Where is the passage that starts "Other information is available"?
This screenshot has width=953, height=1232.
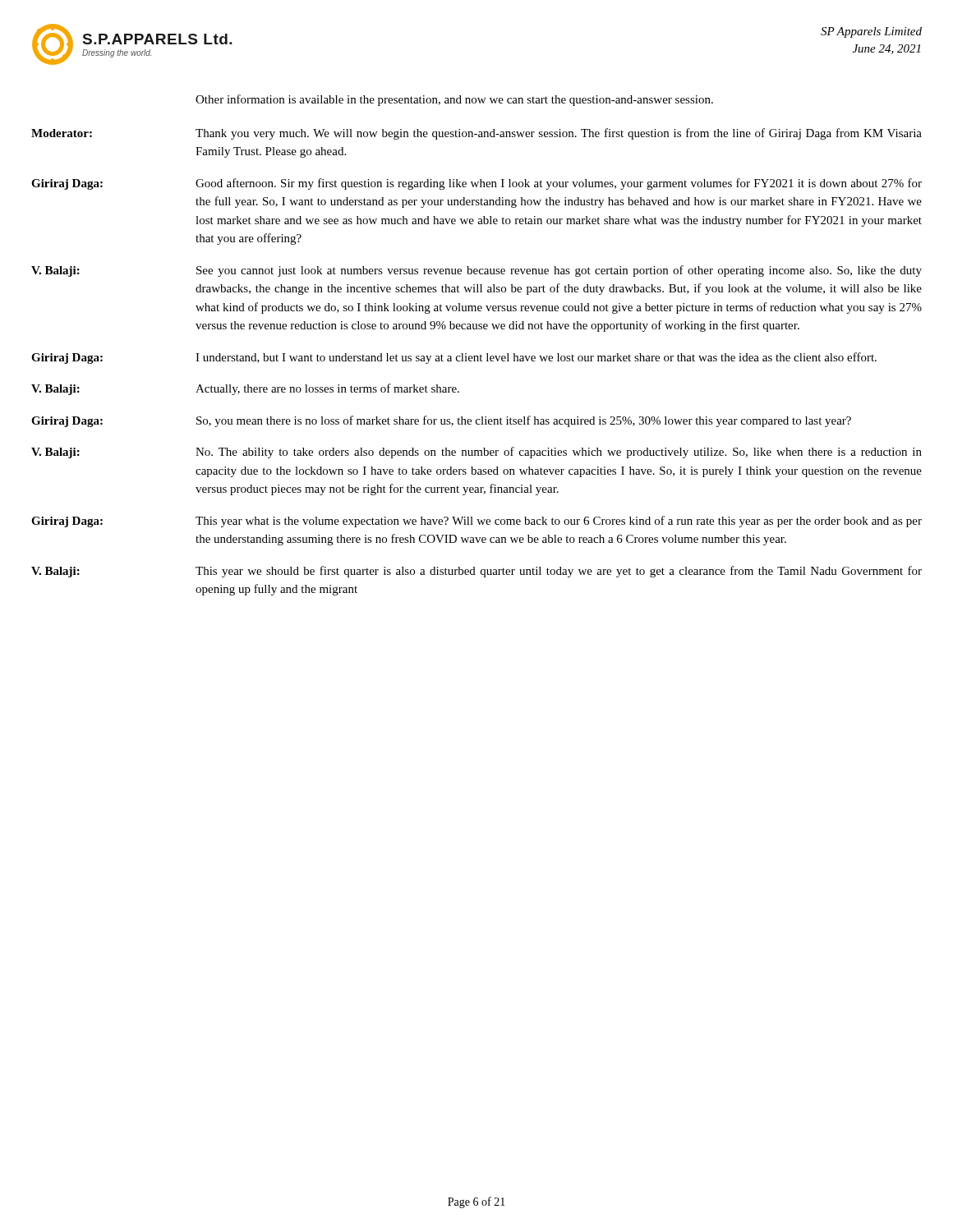pyautogui.click(x=455, y=99)
